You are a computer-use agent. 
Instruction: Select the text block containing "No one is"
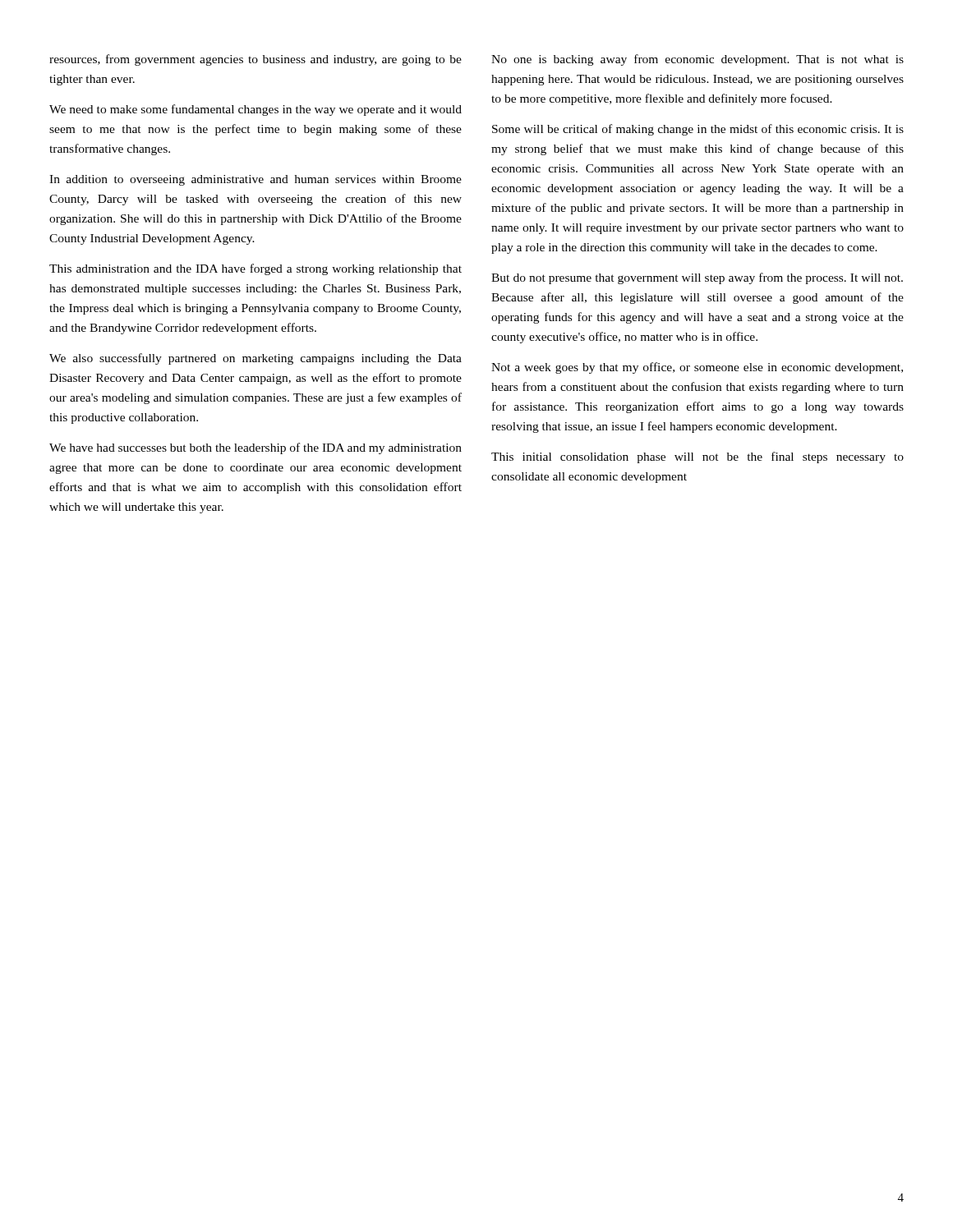click(x=698, y=268)
